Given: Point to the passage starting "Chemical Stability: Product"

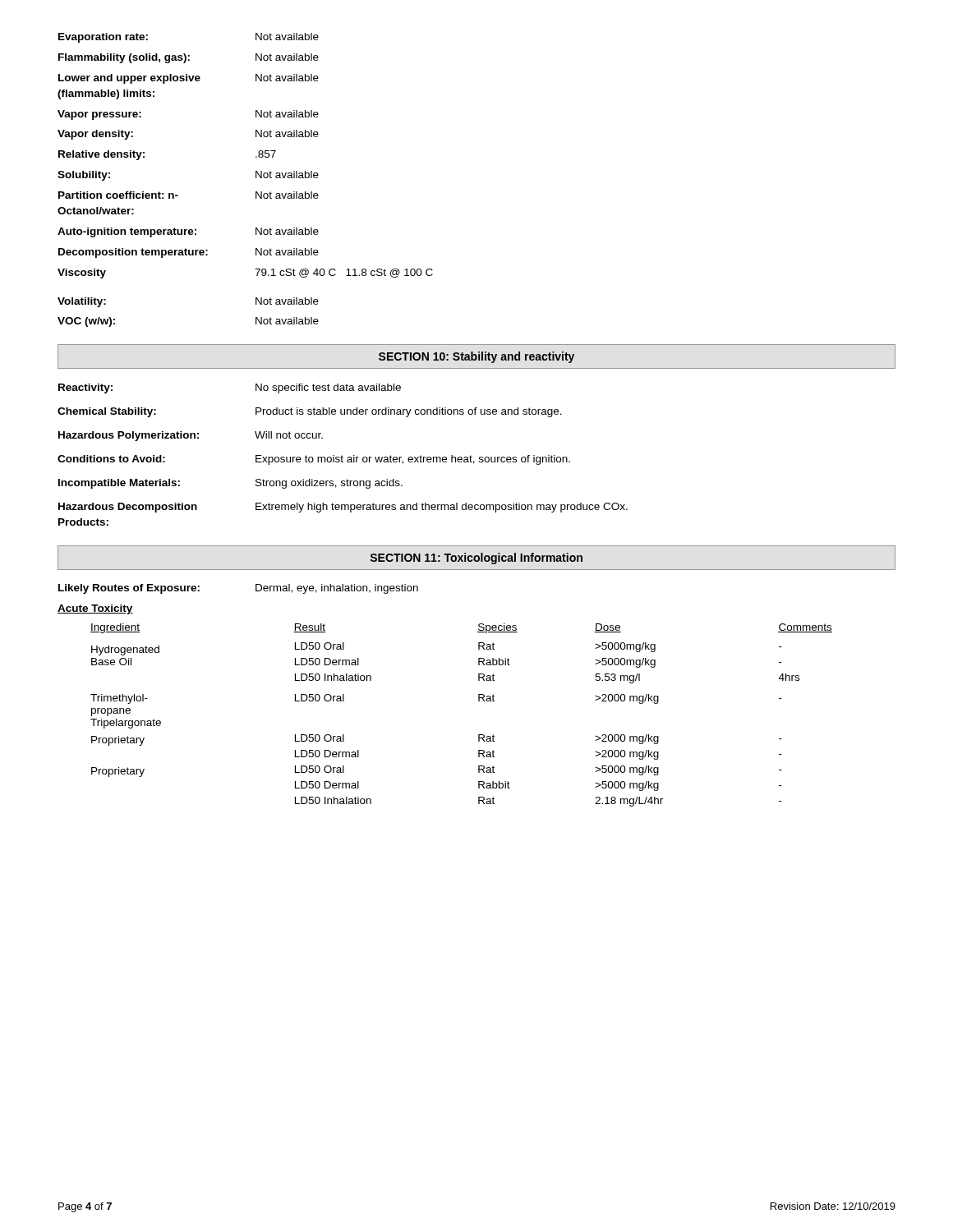Looking at the screenshot, I should (x=476, y=412).
